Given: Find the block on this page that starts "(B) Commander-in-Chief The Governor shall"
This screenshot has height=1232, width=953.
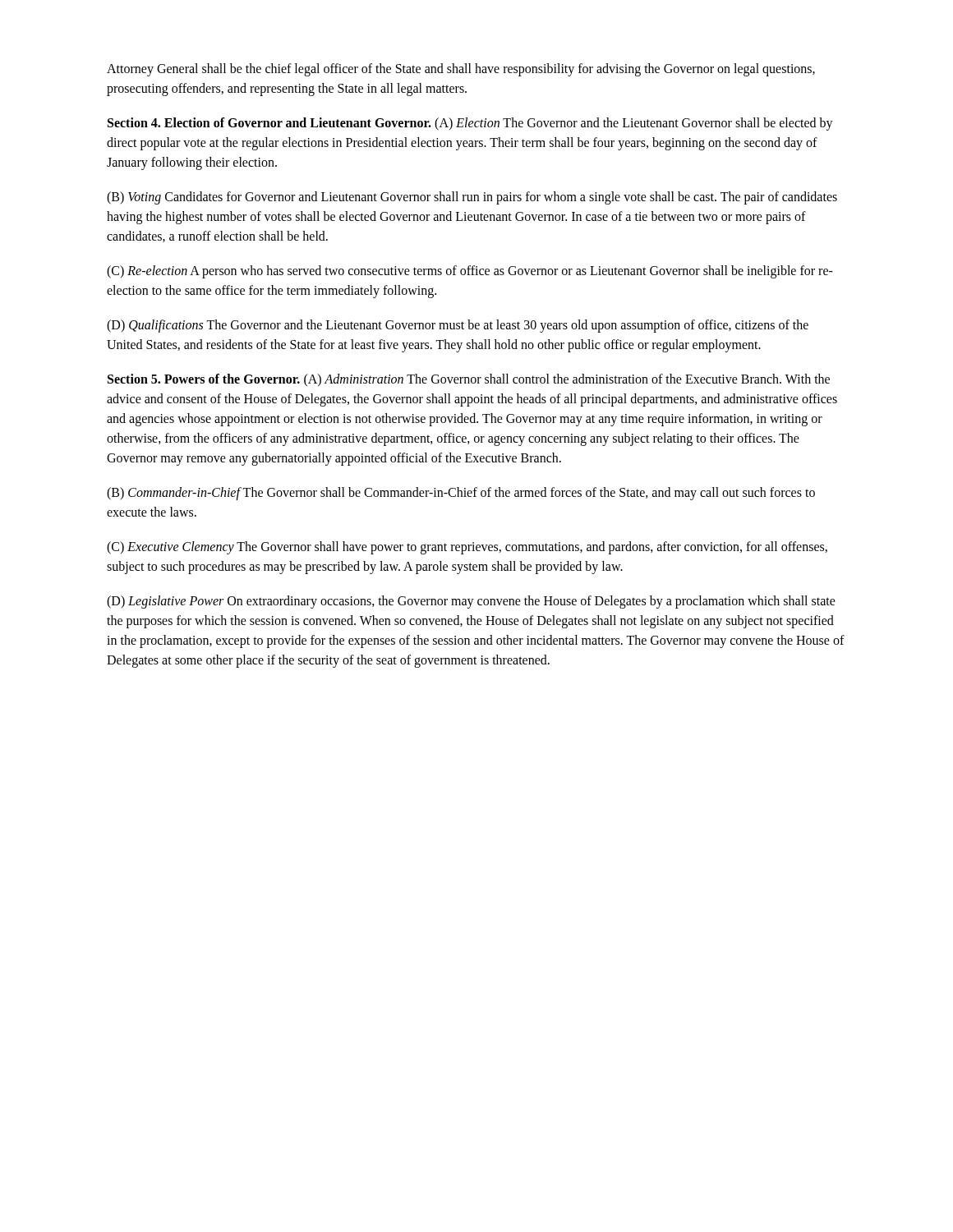Looking at the screenshot, I should [461, 502].
